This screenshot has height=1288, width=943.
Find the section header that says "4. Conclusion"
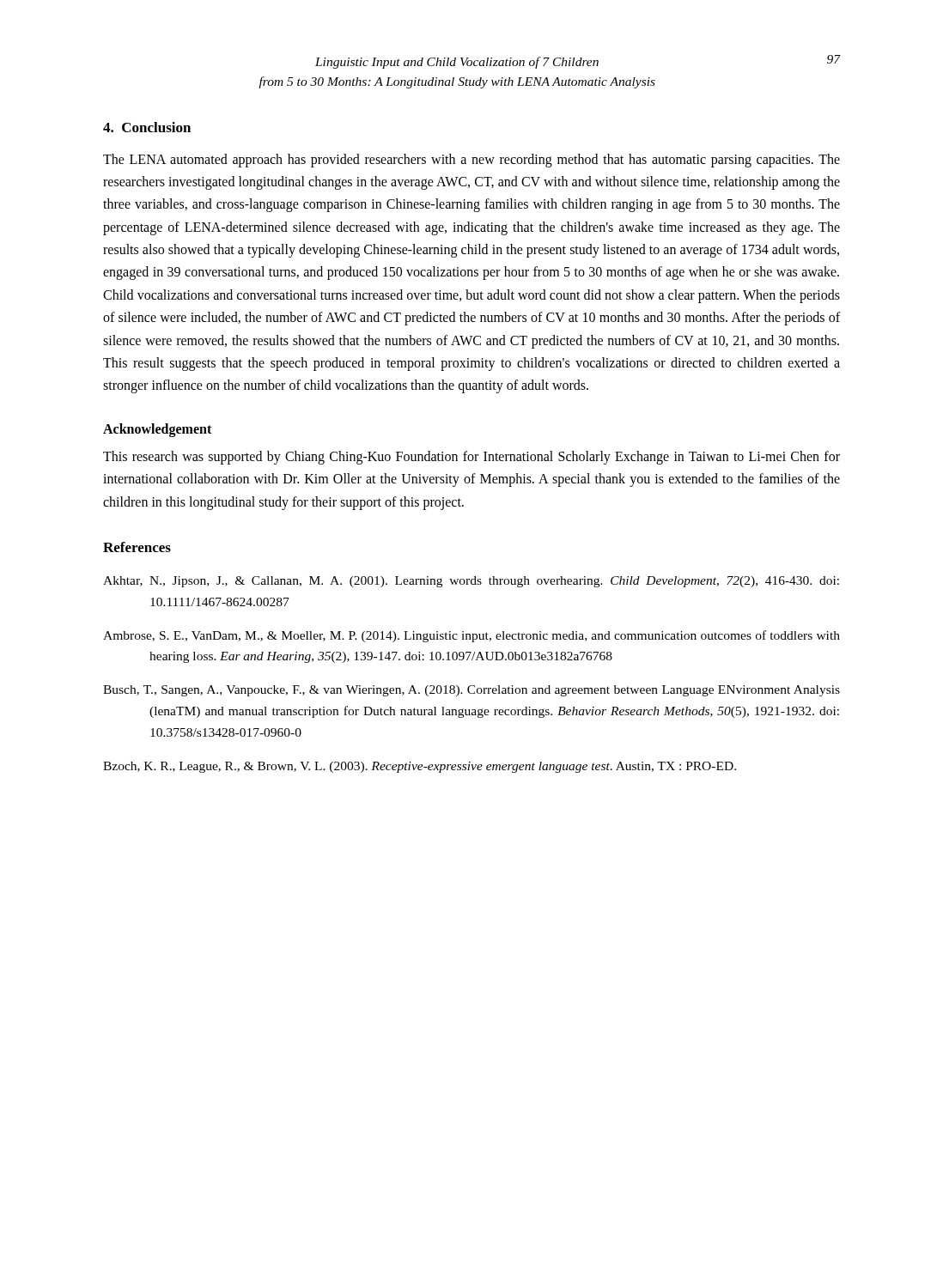(147, 127)
